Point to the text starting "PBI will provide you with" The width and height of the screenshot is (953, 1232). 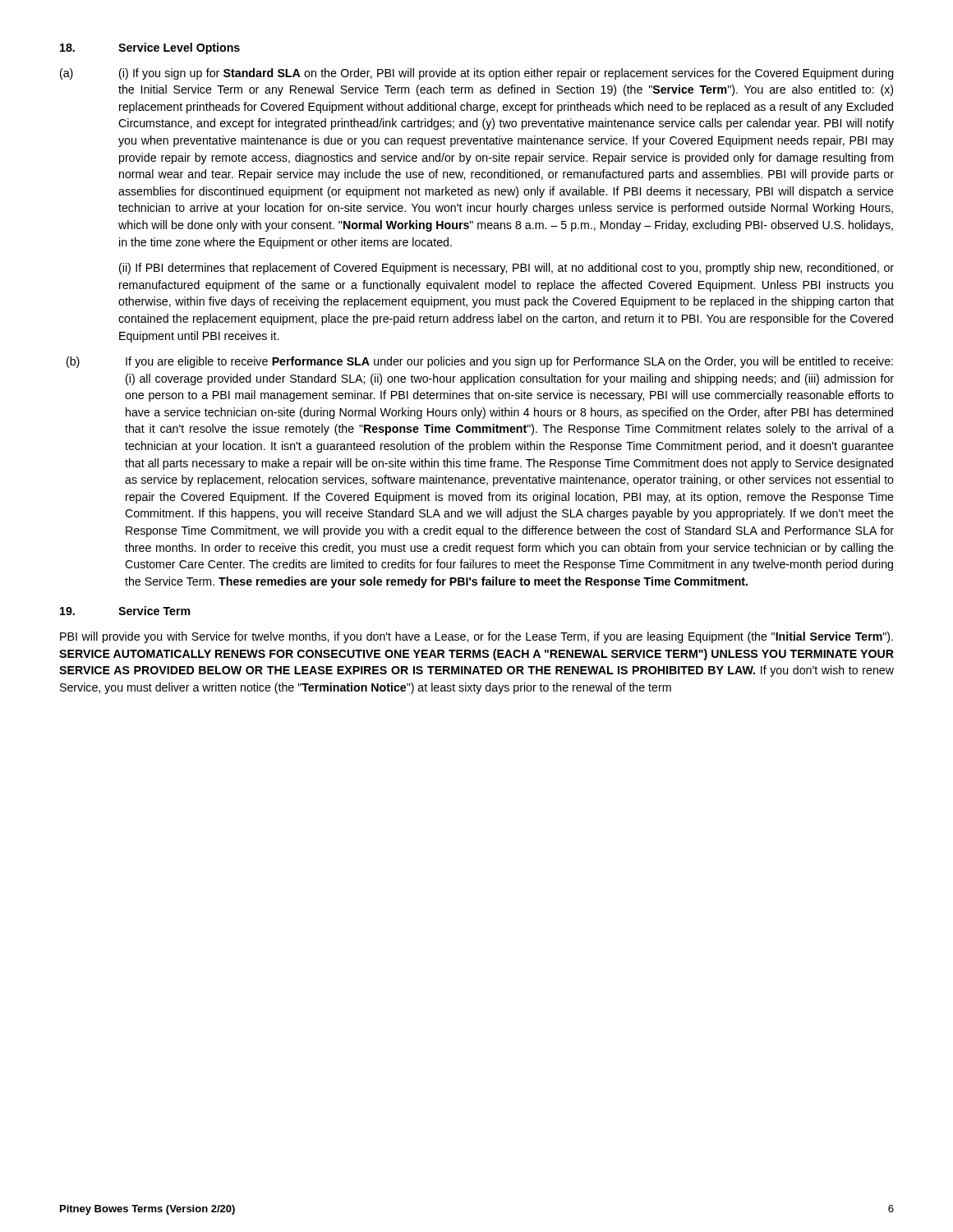[476, 662]
